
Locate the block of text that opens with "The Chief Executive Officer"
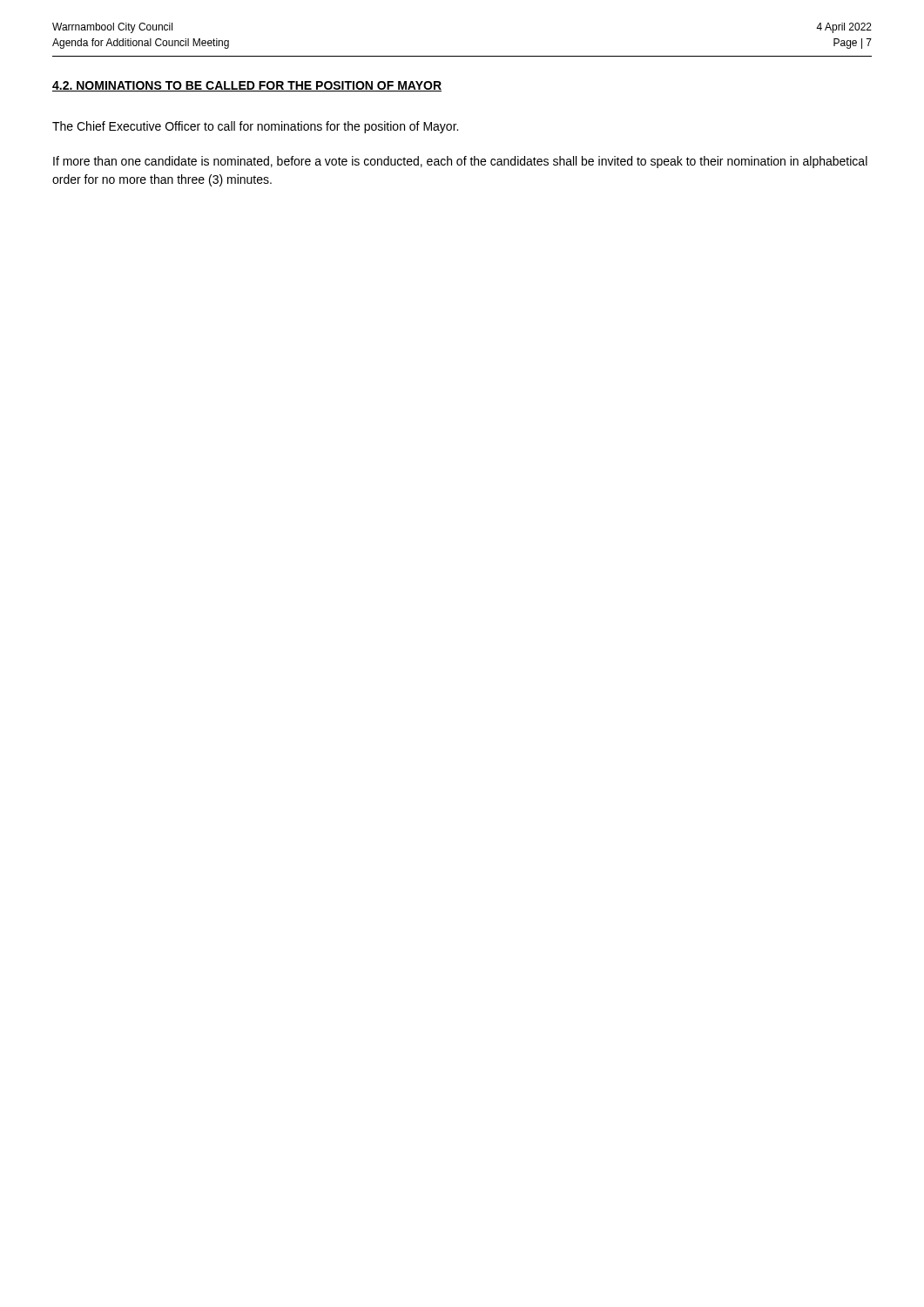click(256, 126)
